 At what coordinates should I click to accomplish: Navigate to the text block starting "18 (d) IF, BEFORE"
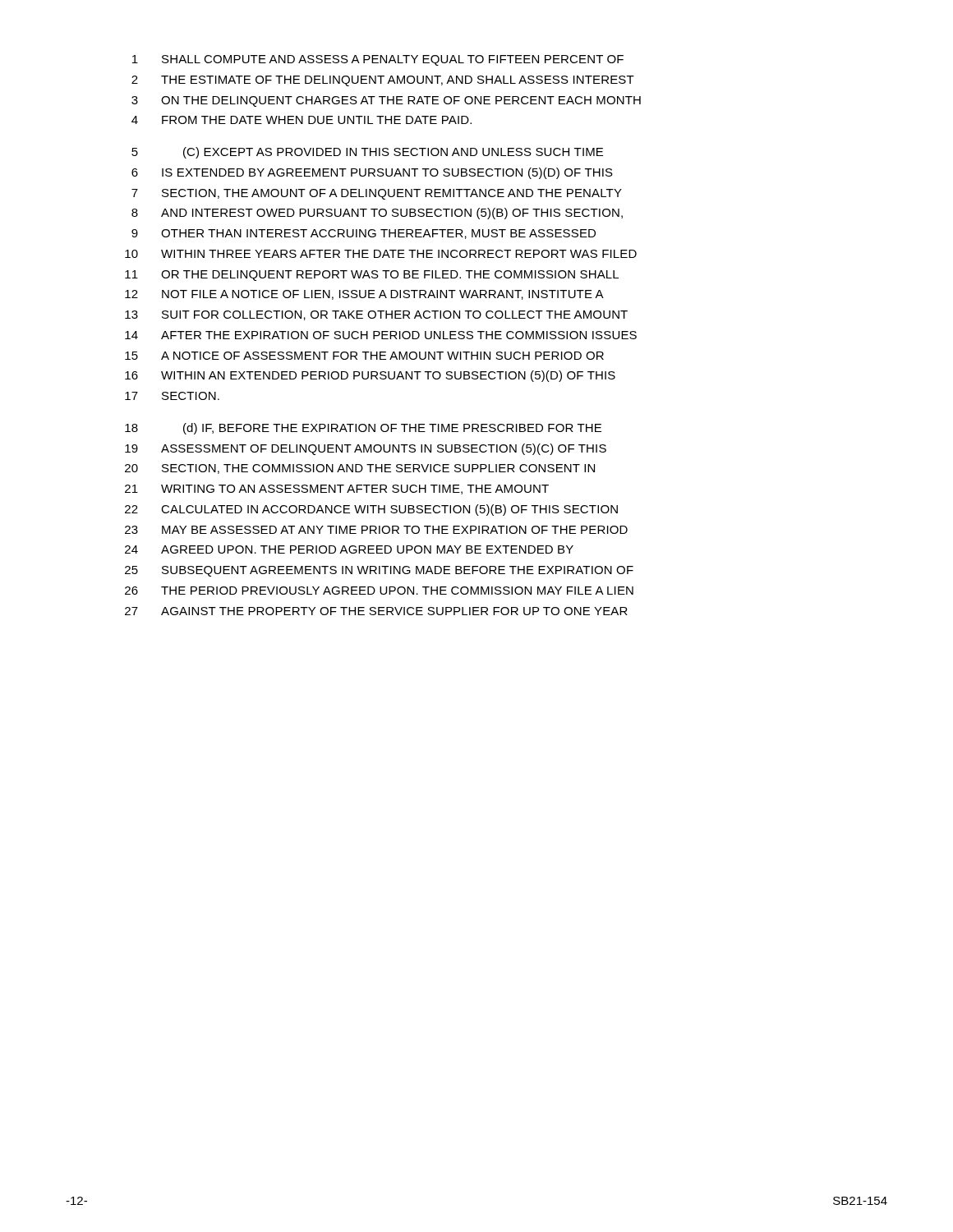pyautogui.click(x=355, y=428)
